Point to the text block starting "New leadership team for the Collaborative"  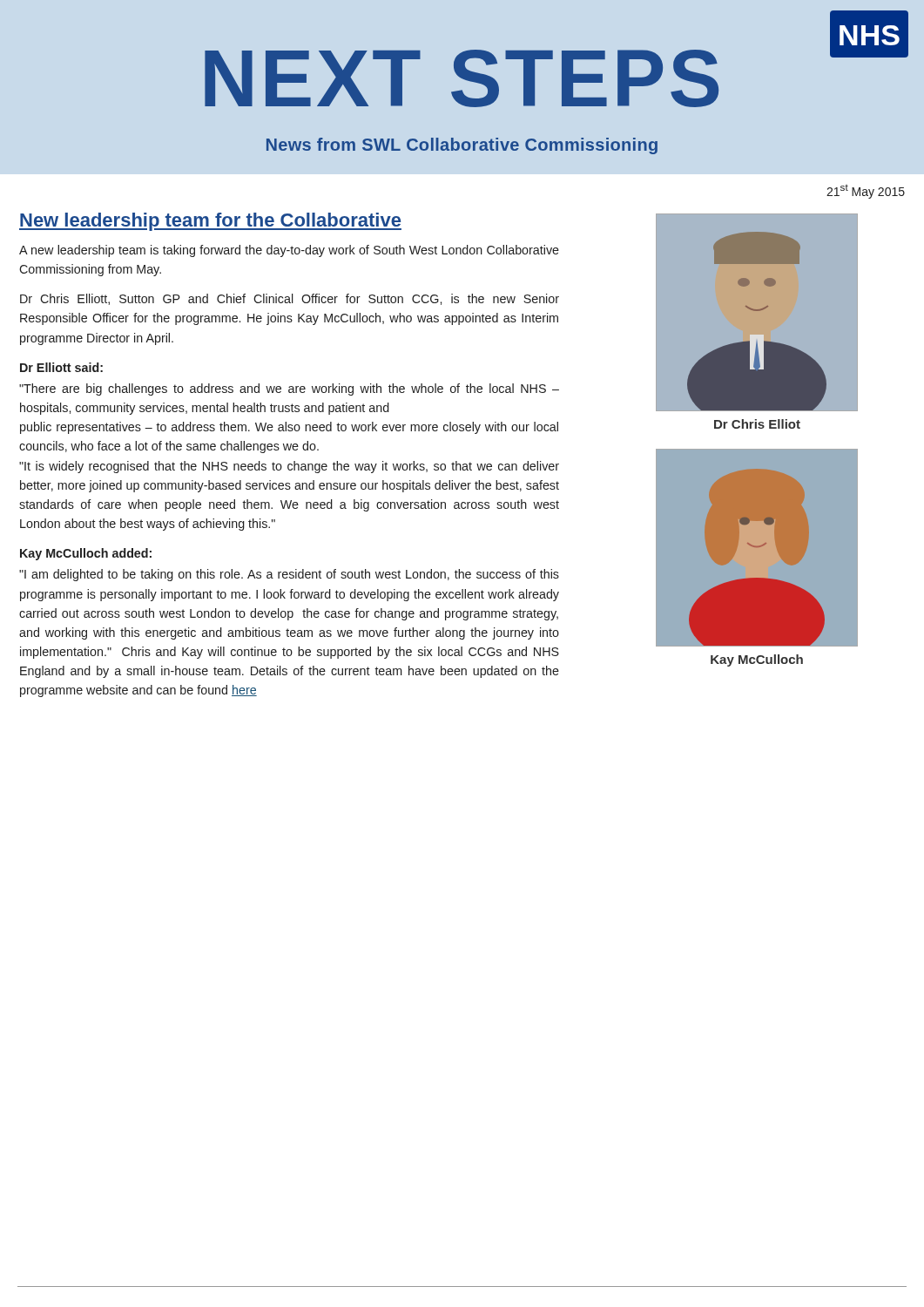pos(210,220)
